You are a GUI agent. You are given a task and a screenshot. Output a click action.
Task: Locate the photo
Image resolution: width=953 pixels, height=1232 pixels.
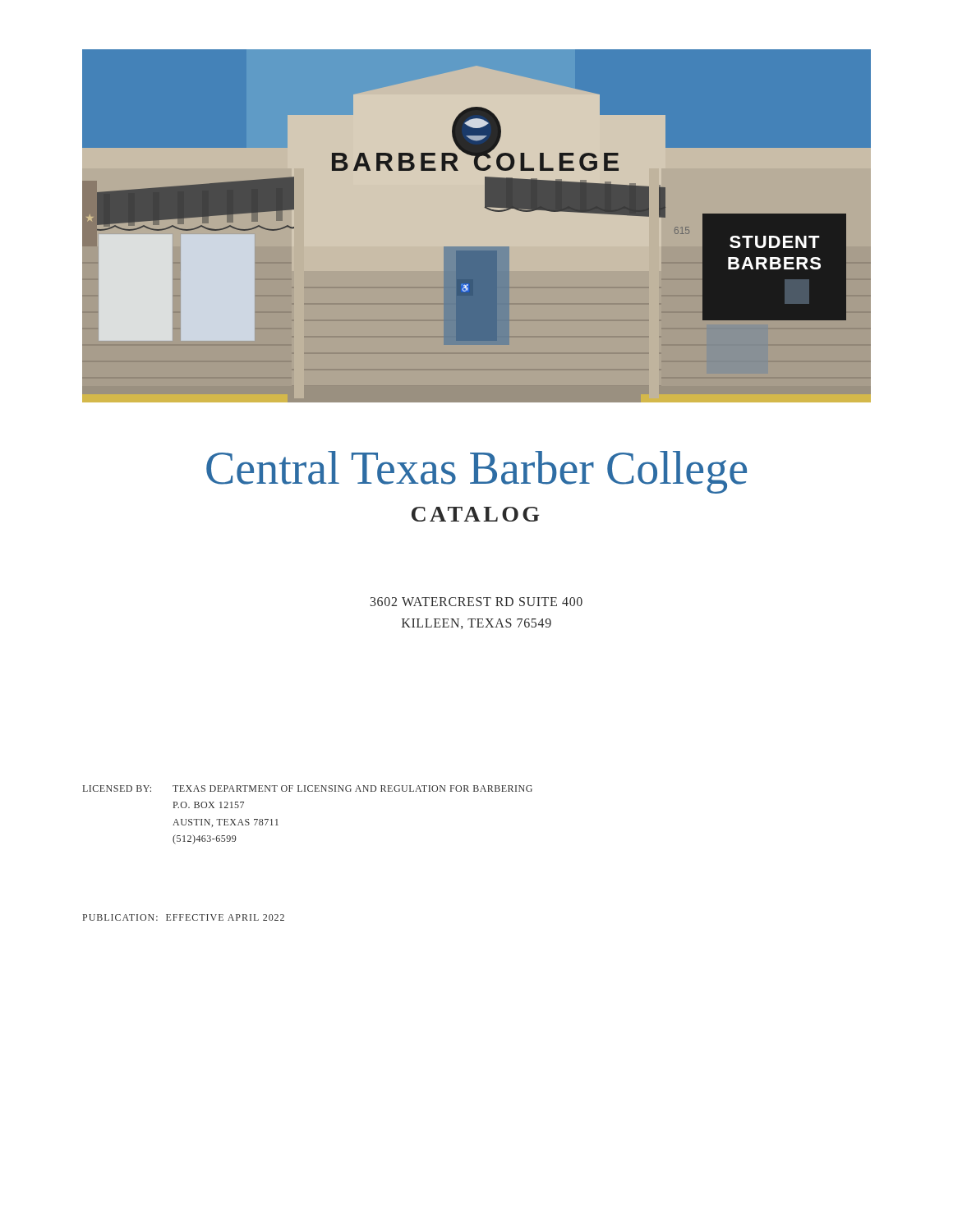pos(476,226)
